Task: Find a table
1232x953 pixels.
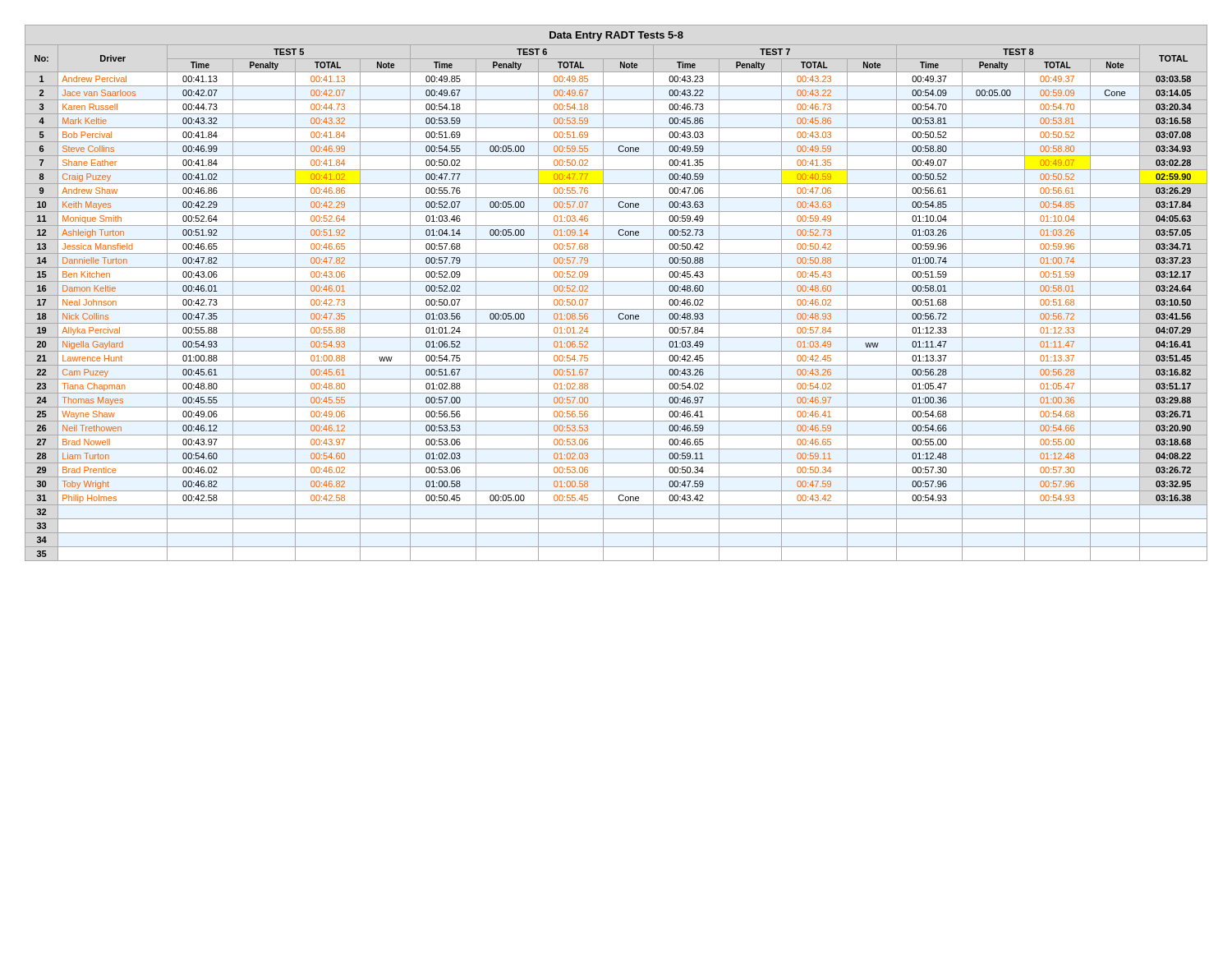Action: tap(616, 293)
